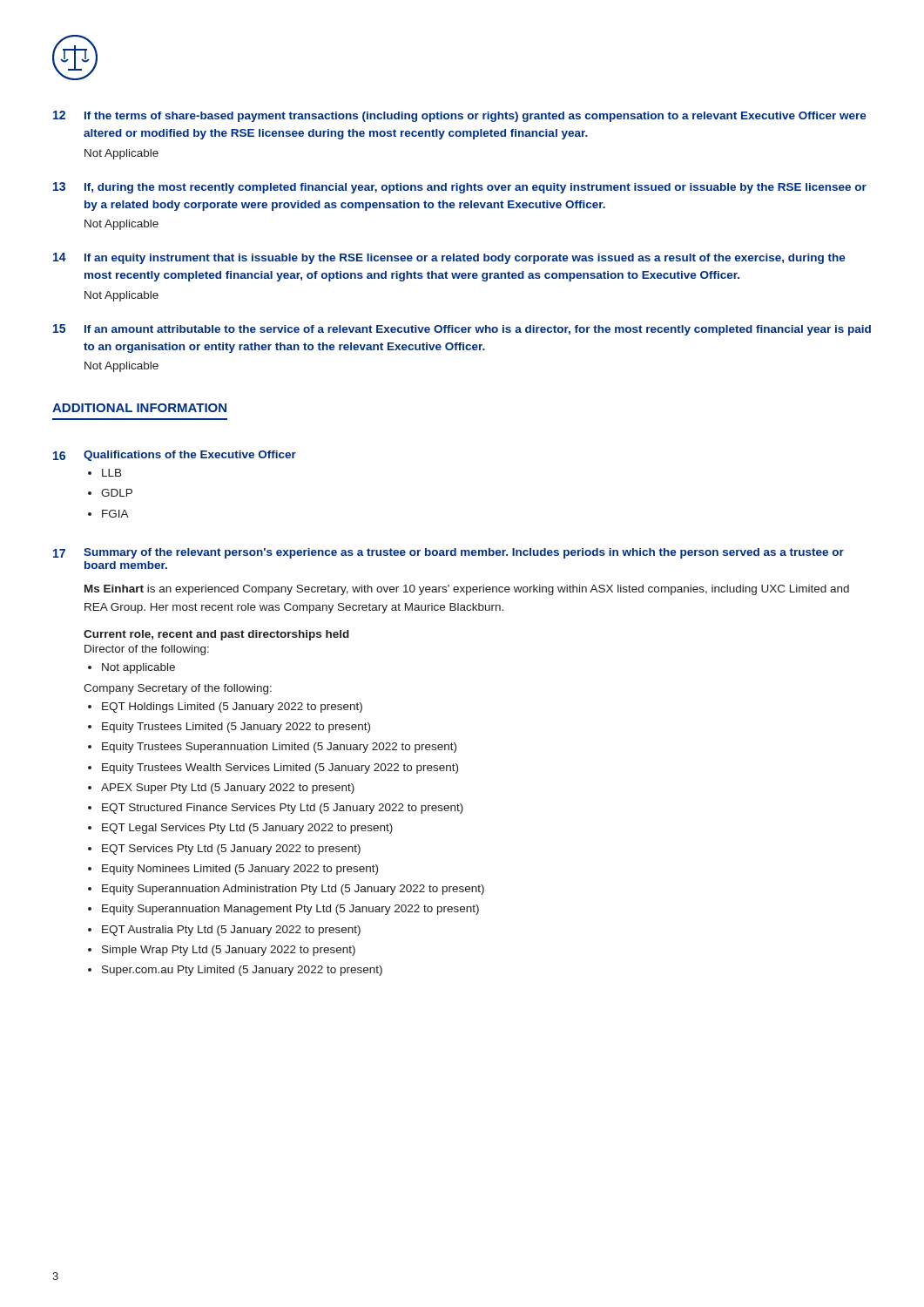Where does it say "ADDITIONAL INFORMATION"?
The image size is (924, 1307).
click(140, 410)
